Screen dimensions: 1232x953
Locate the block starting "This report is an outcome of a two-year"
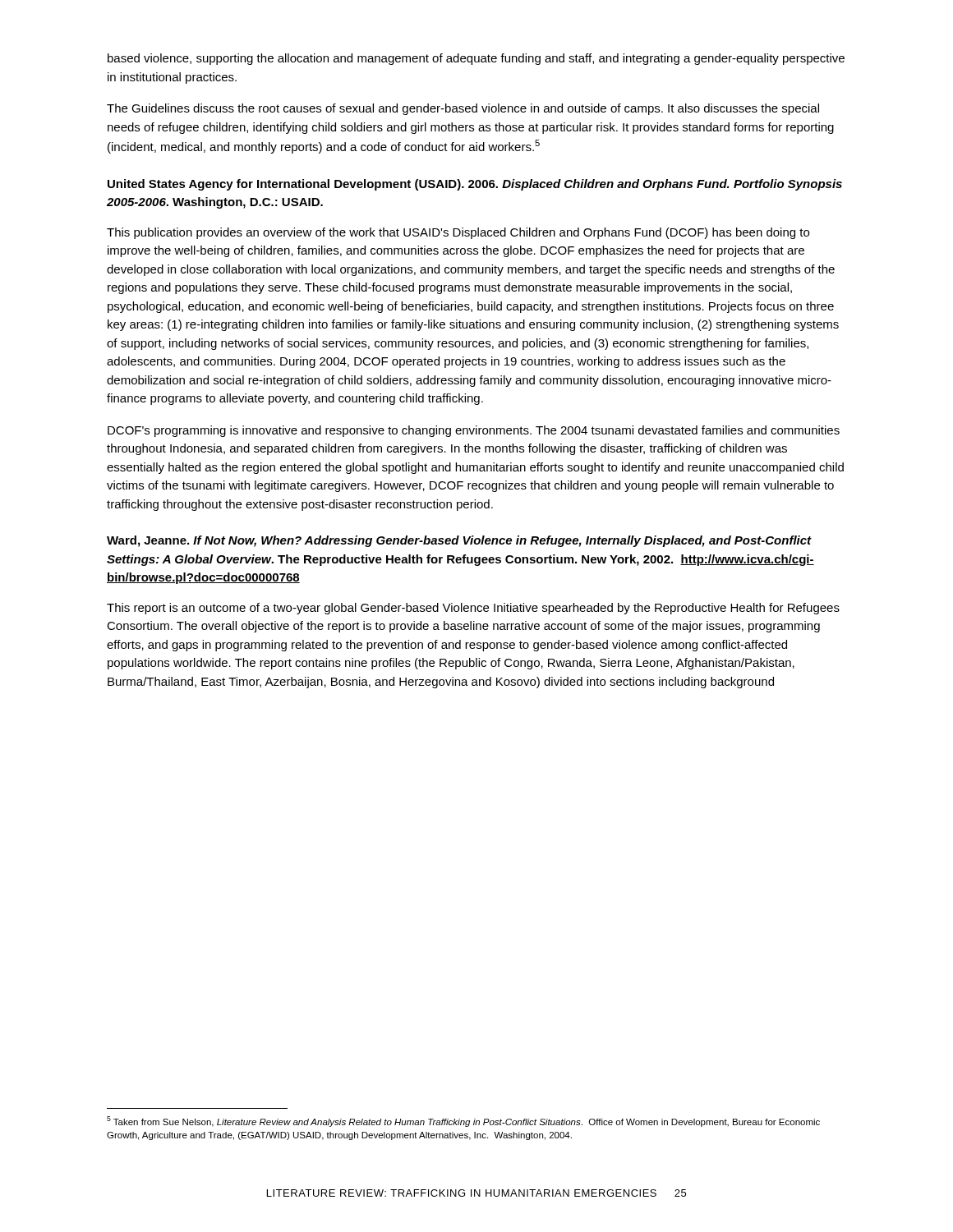pos(473,644)
